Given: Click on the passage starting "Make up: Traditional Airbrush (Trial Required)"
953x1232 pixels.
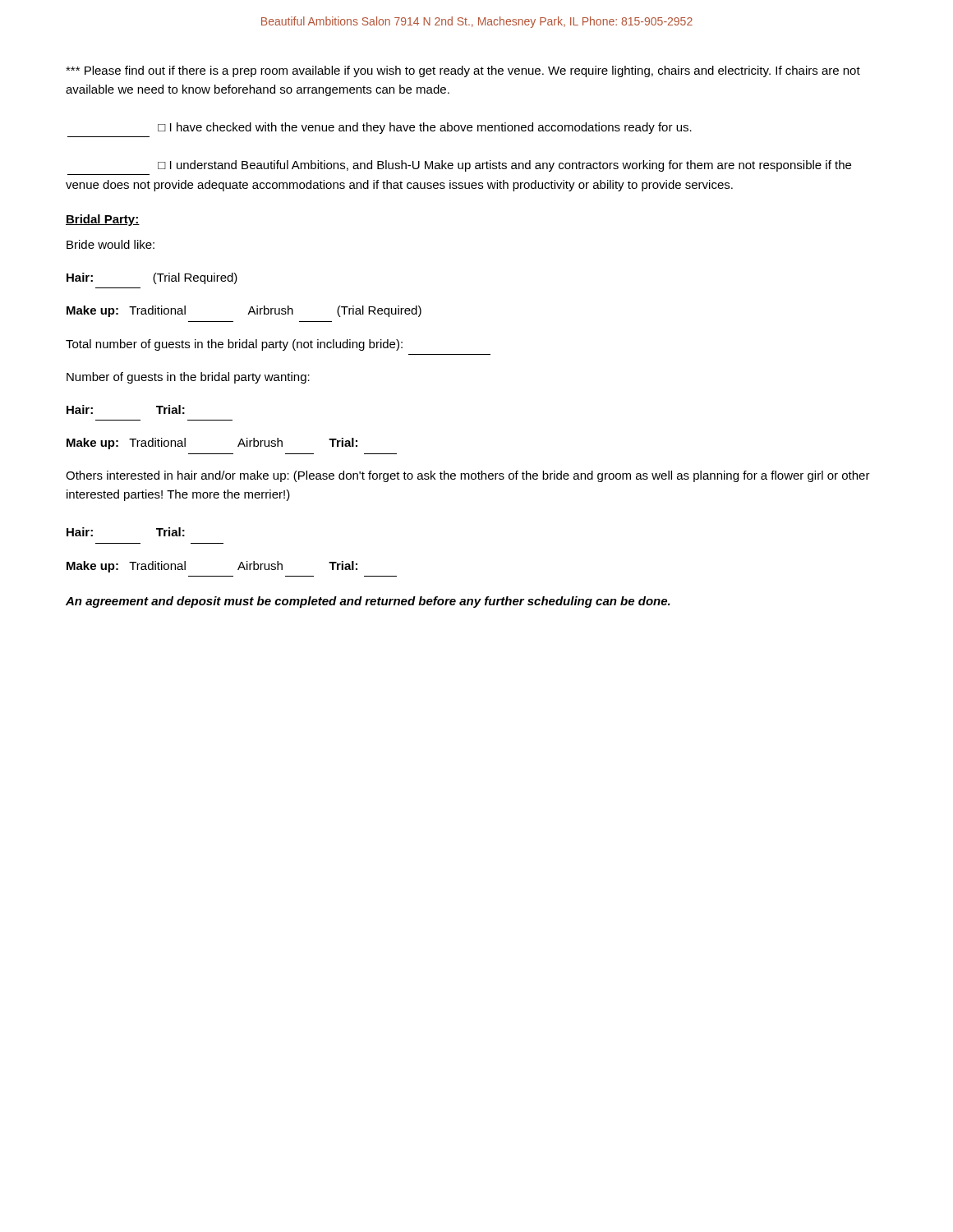Looking at the screenshot, I should click(244, 311).
